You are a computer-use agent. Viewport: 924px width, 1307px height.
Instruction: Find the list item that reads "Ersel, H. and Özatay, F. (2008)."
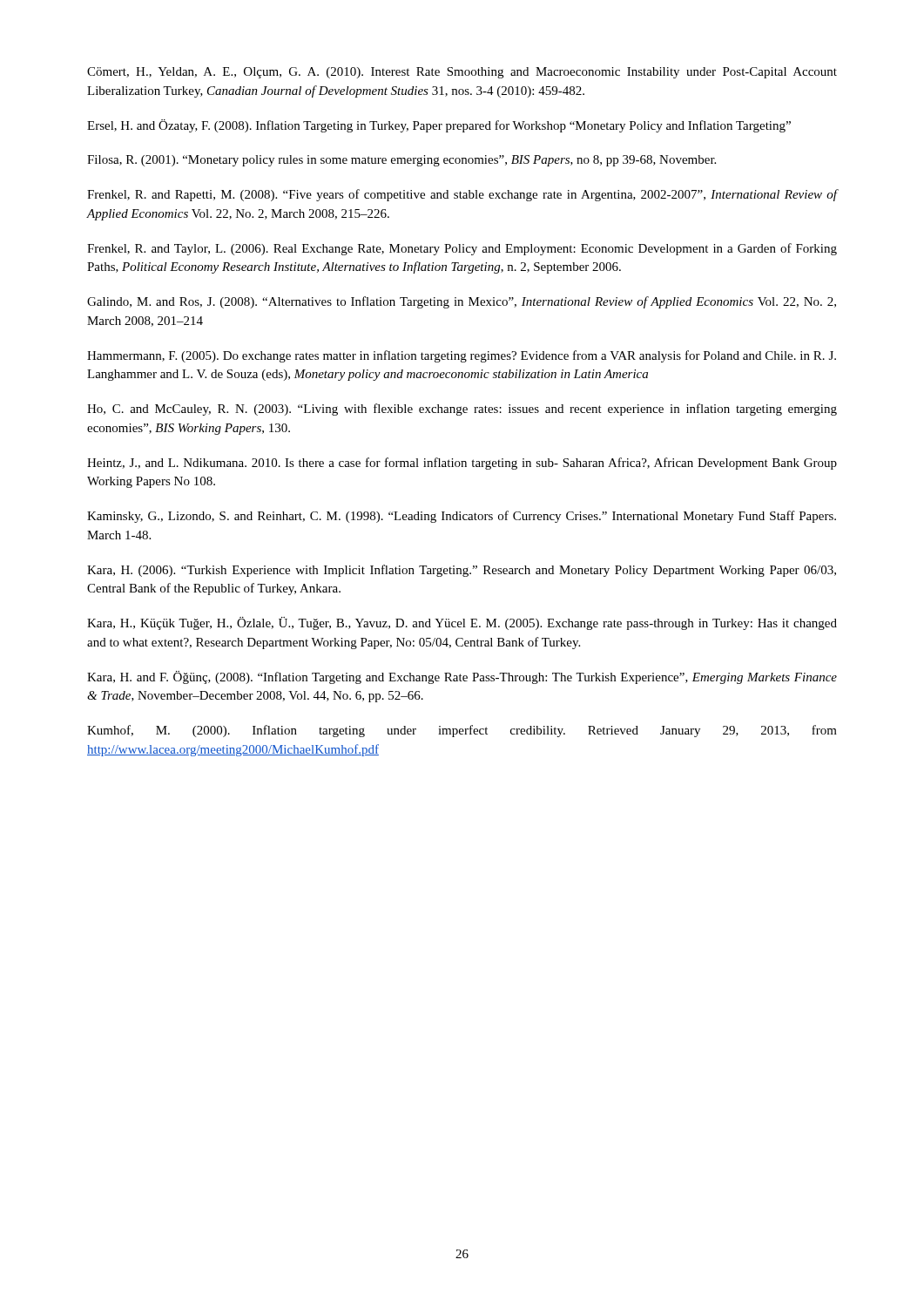pyautogui.click(x=439, y=125)
